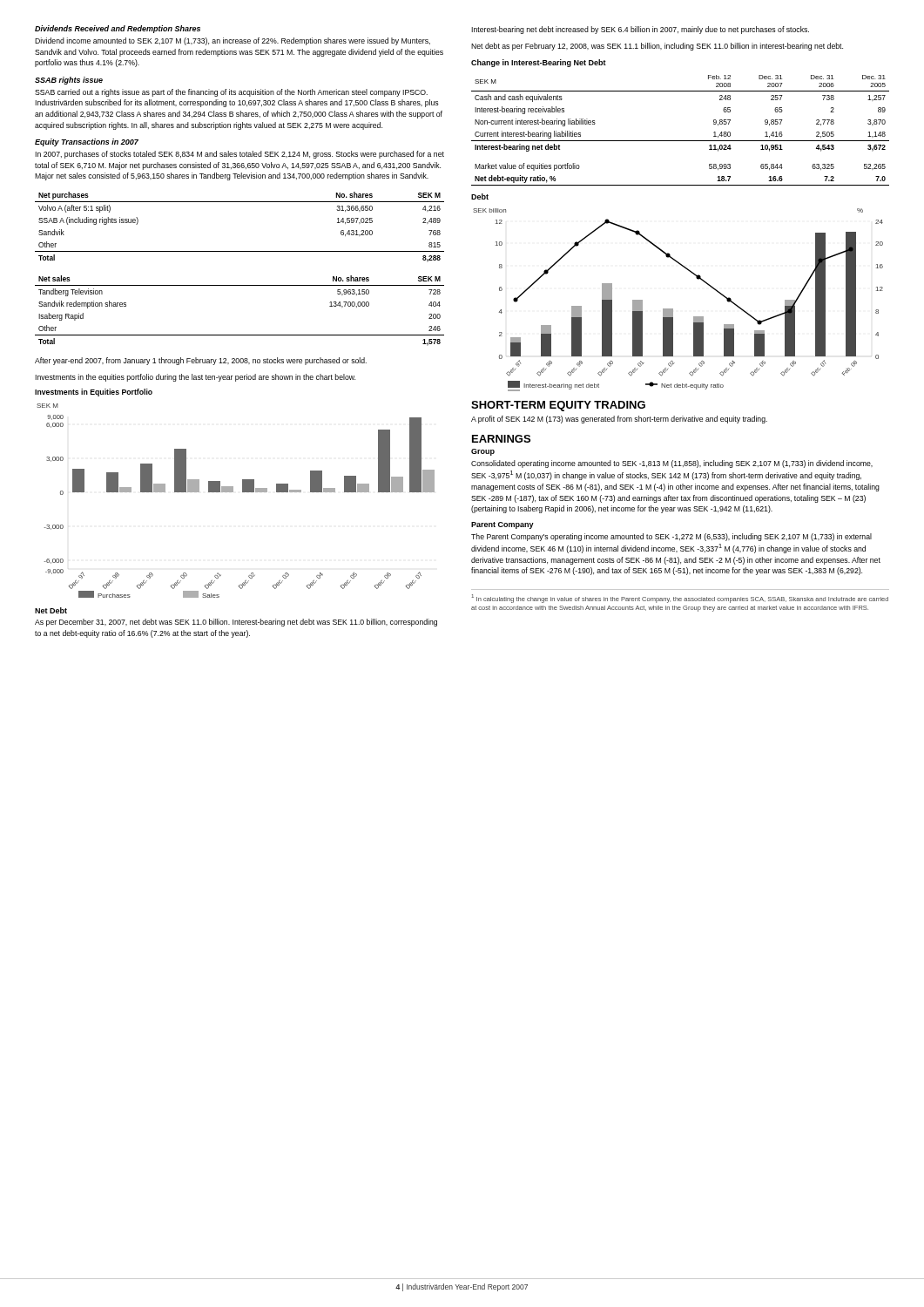Find the region starting "The Parent Company's operating income amounted to"
This screenshot has width=924, height=1307.
point(676,554)
